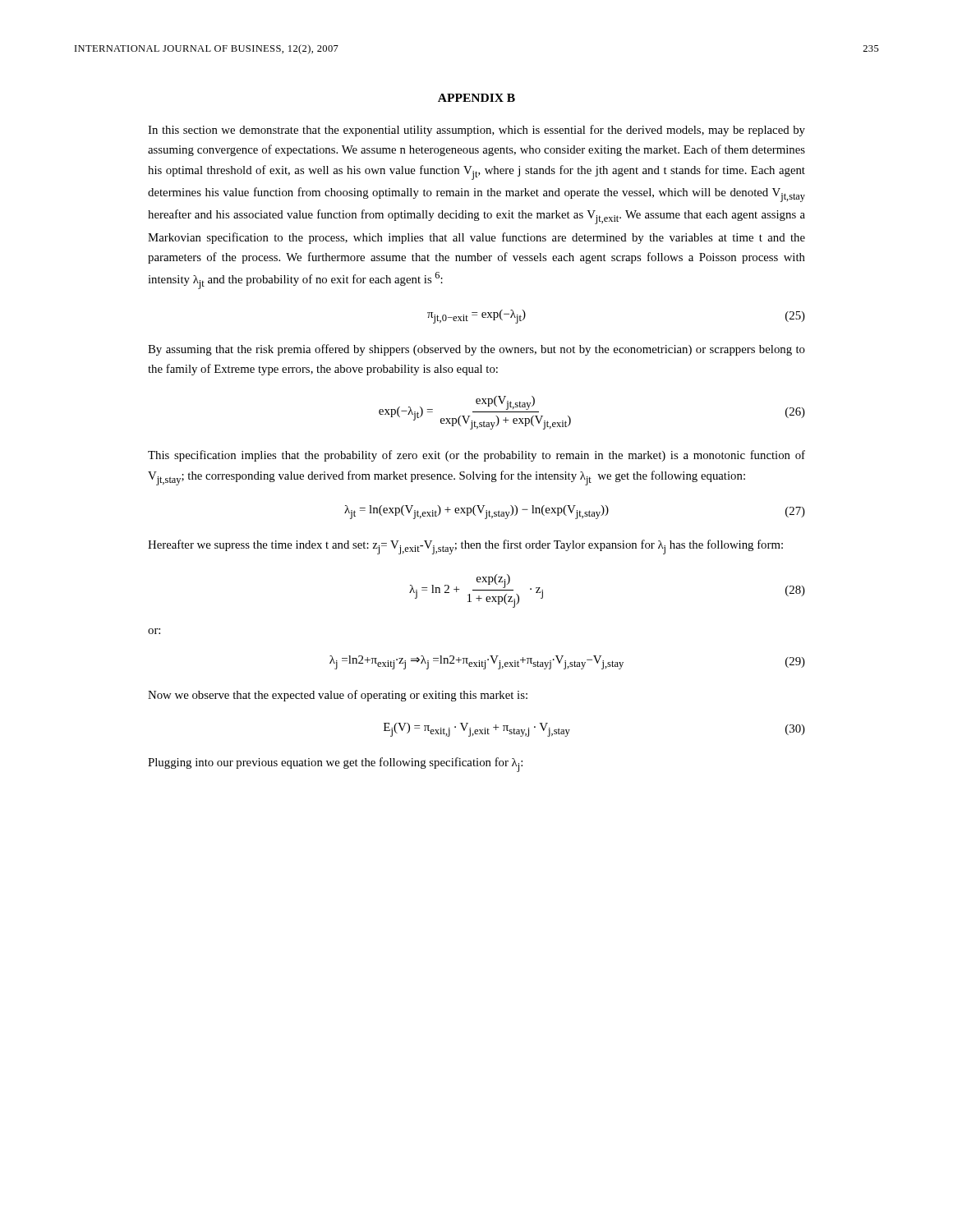This screenshot has height=1232, width=953.
Task: Find the block on this page that starts "By assuming that the"
Action: 476,359
